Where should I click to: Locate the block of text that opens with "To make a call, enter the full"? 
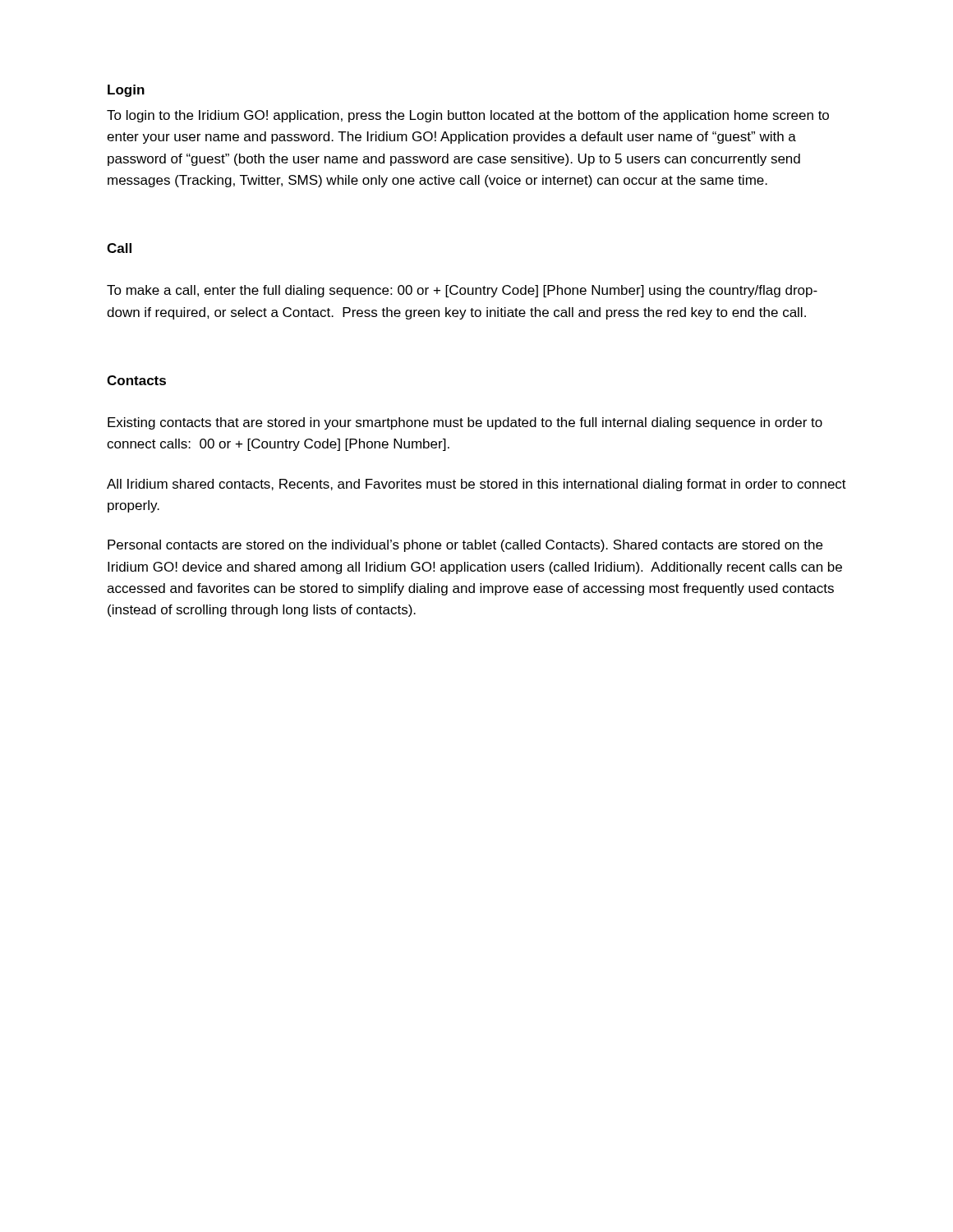462,301
